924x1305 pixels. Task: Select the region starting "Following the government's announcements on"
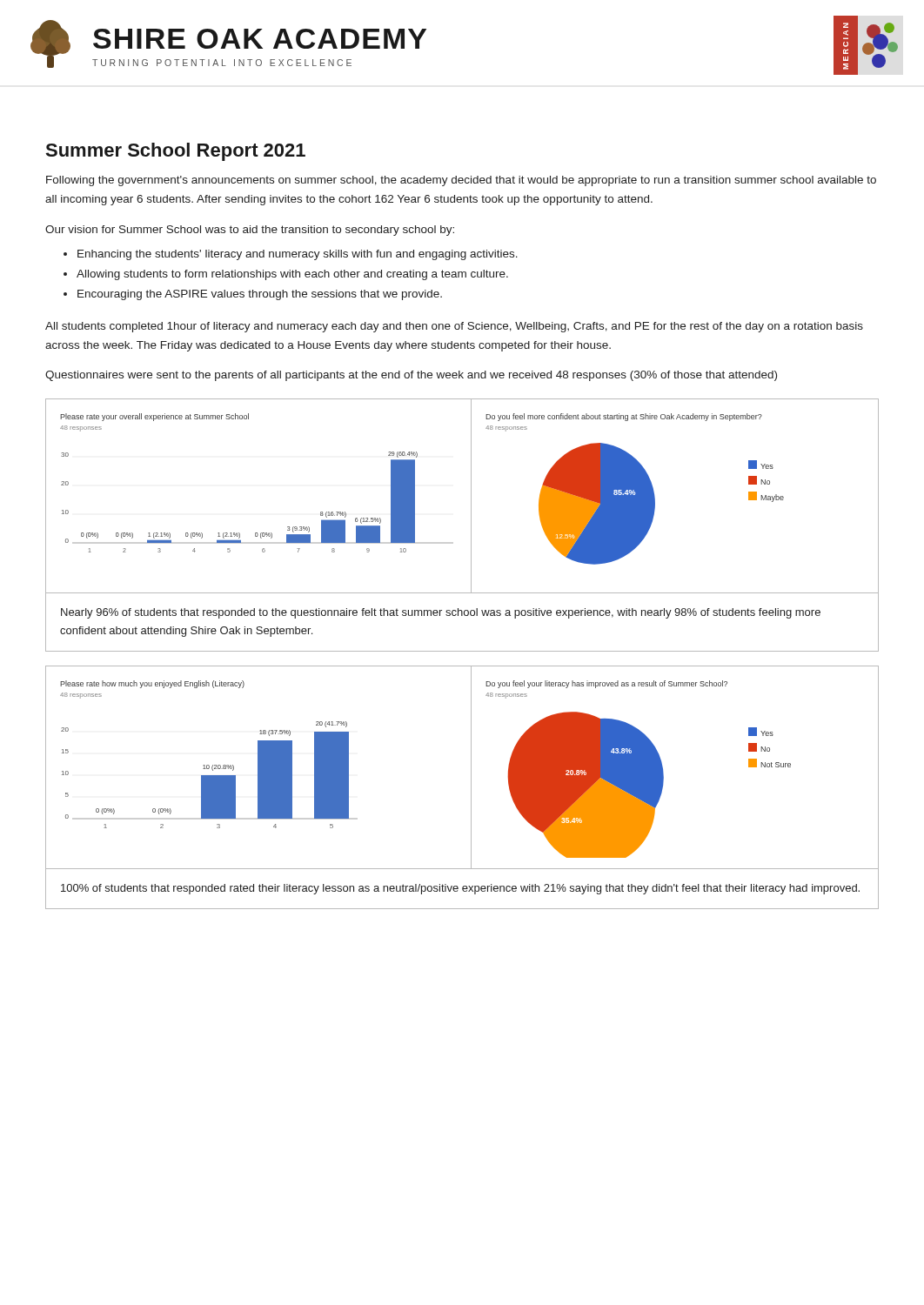[461, 189]
